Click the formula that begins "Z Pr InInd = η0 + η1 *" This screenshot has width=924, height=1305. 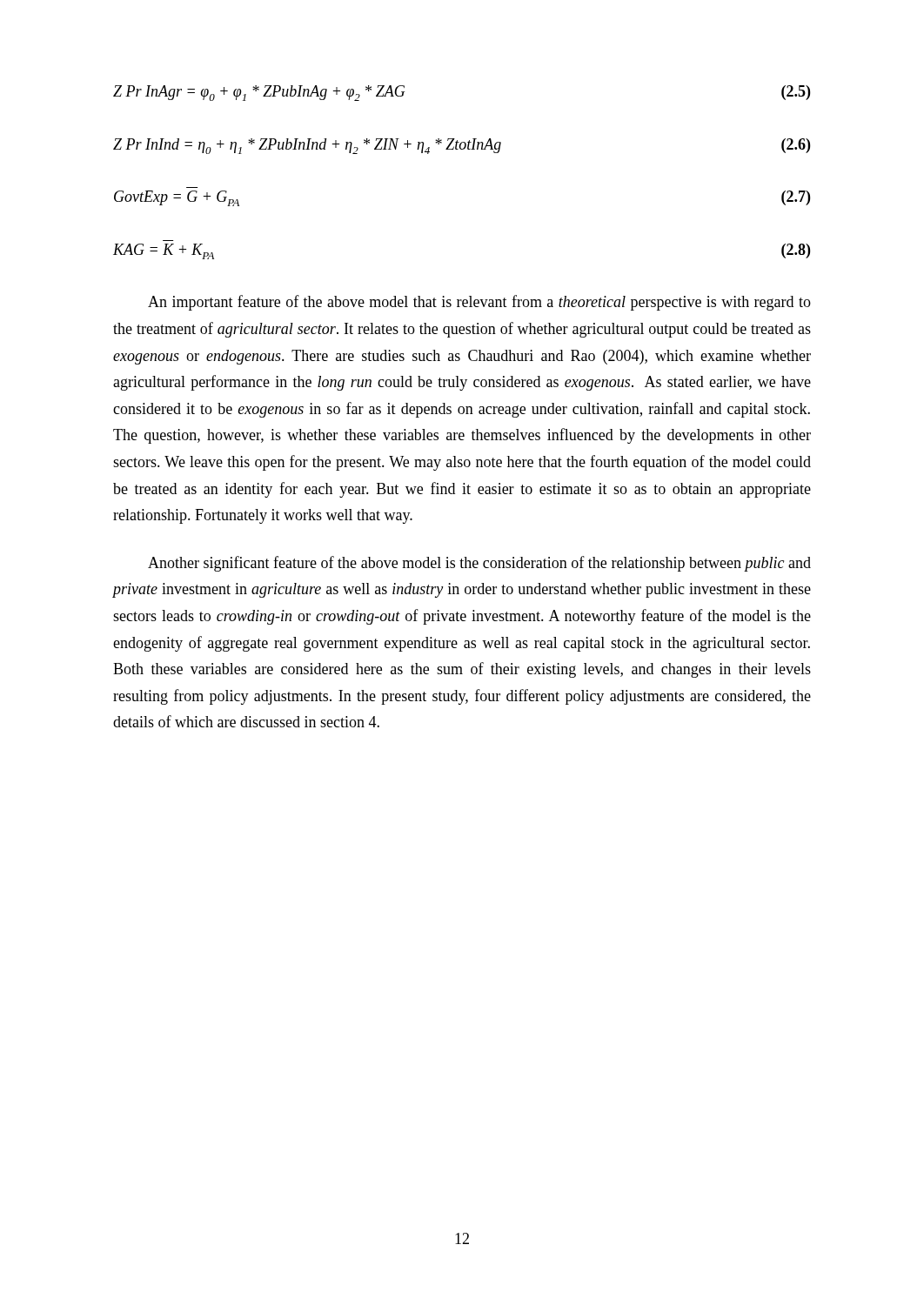click(x=462, y=145)
